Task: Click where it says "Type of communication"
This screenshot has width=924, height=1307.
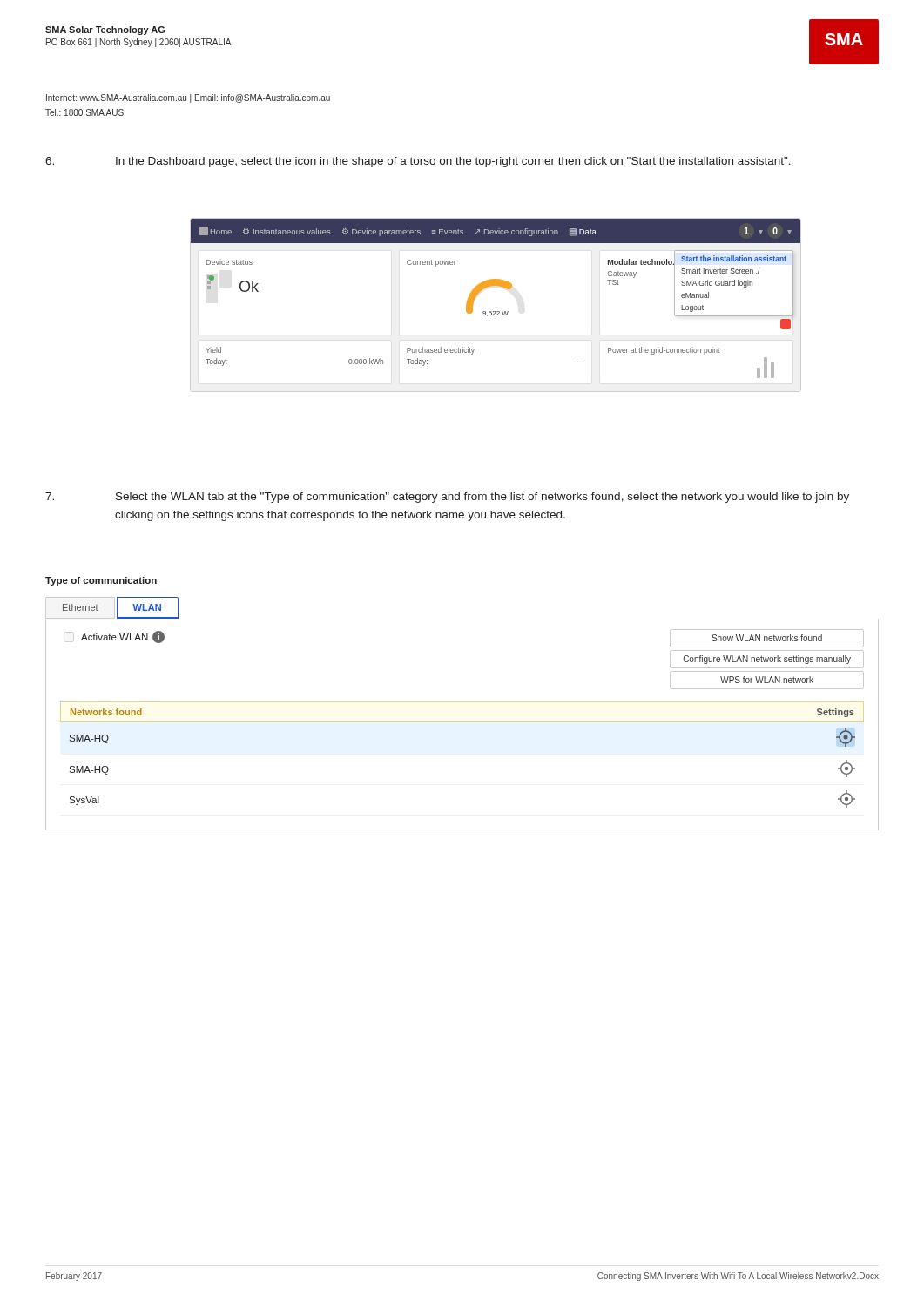Action: [x=101, y=580]
